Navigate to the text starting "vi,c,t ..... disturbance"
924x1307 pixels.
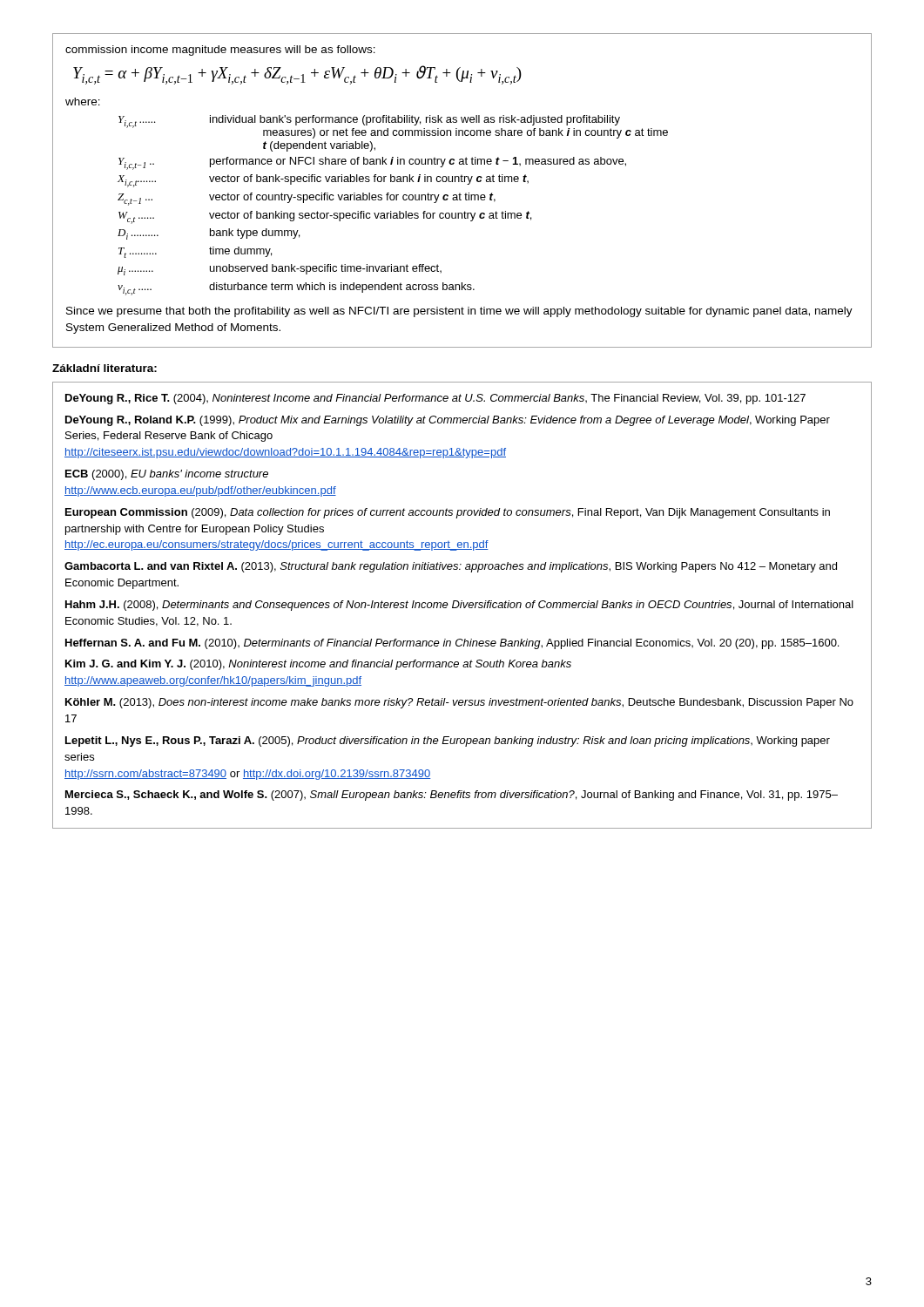coord(296,287)
